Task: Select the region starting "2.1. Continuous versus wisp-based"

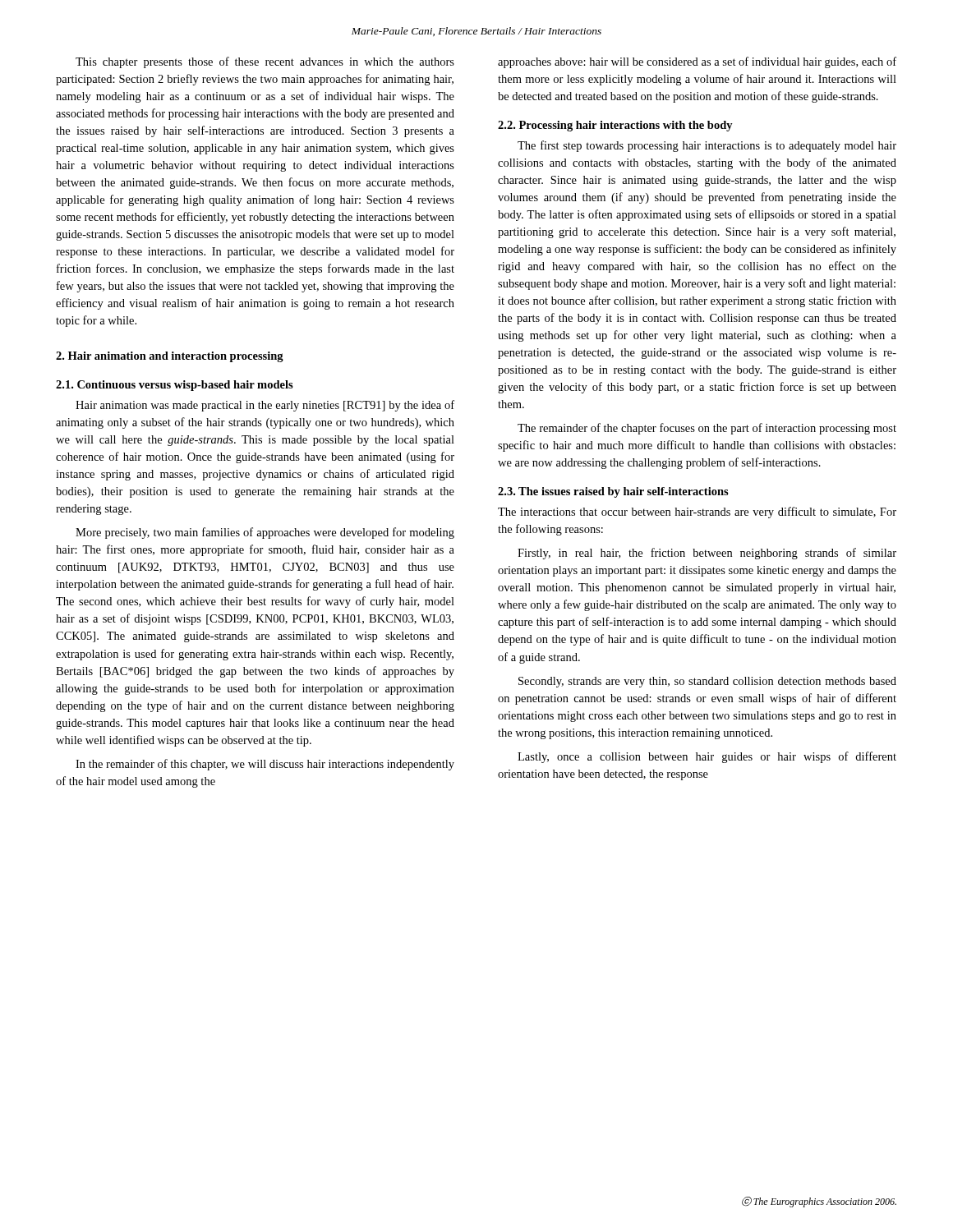Action: (x=174, y=385)
